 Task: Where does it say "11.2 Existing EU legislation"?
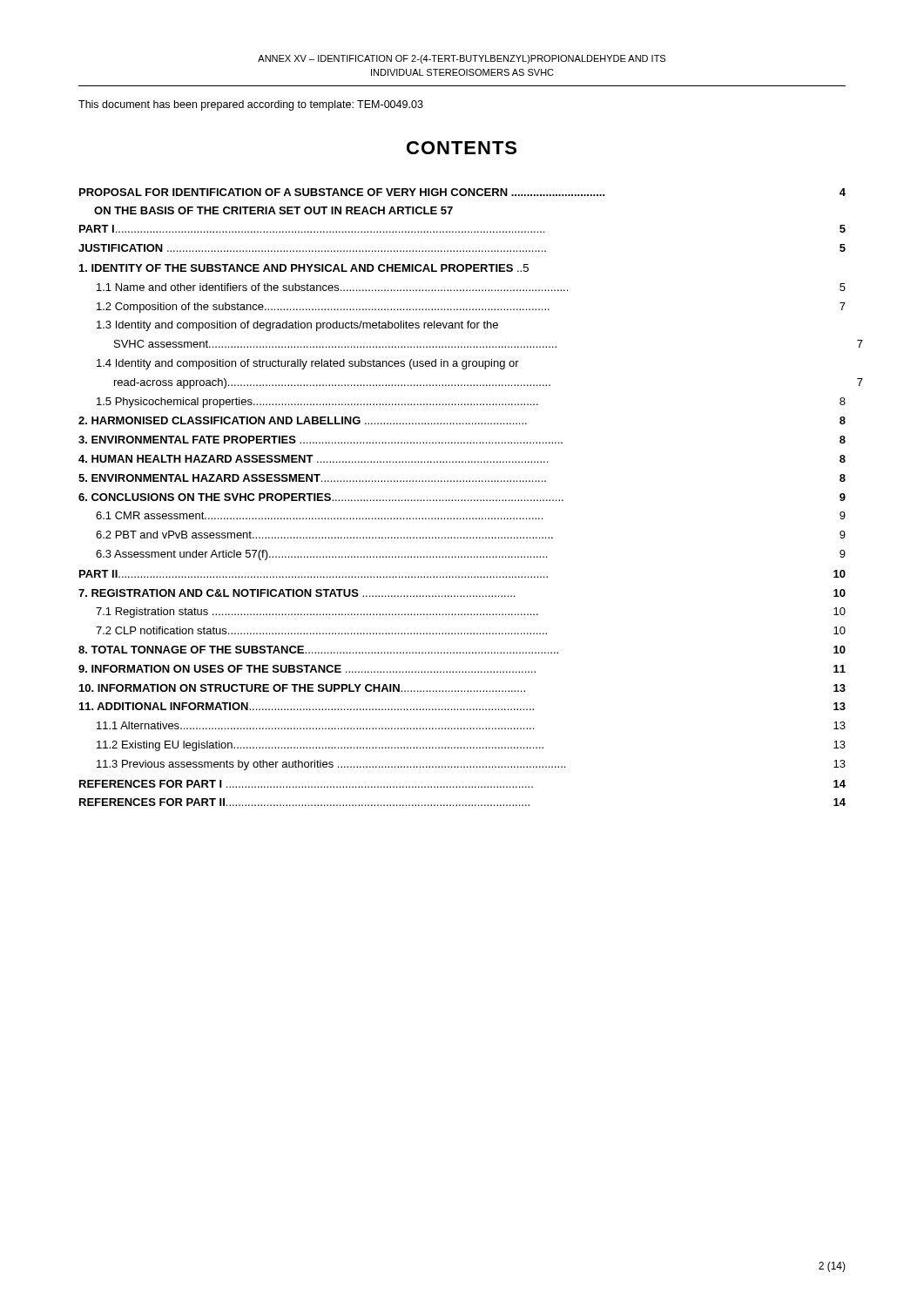[471, 745]
